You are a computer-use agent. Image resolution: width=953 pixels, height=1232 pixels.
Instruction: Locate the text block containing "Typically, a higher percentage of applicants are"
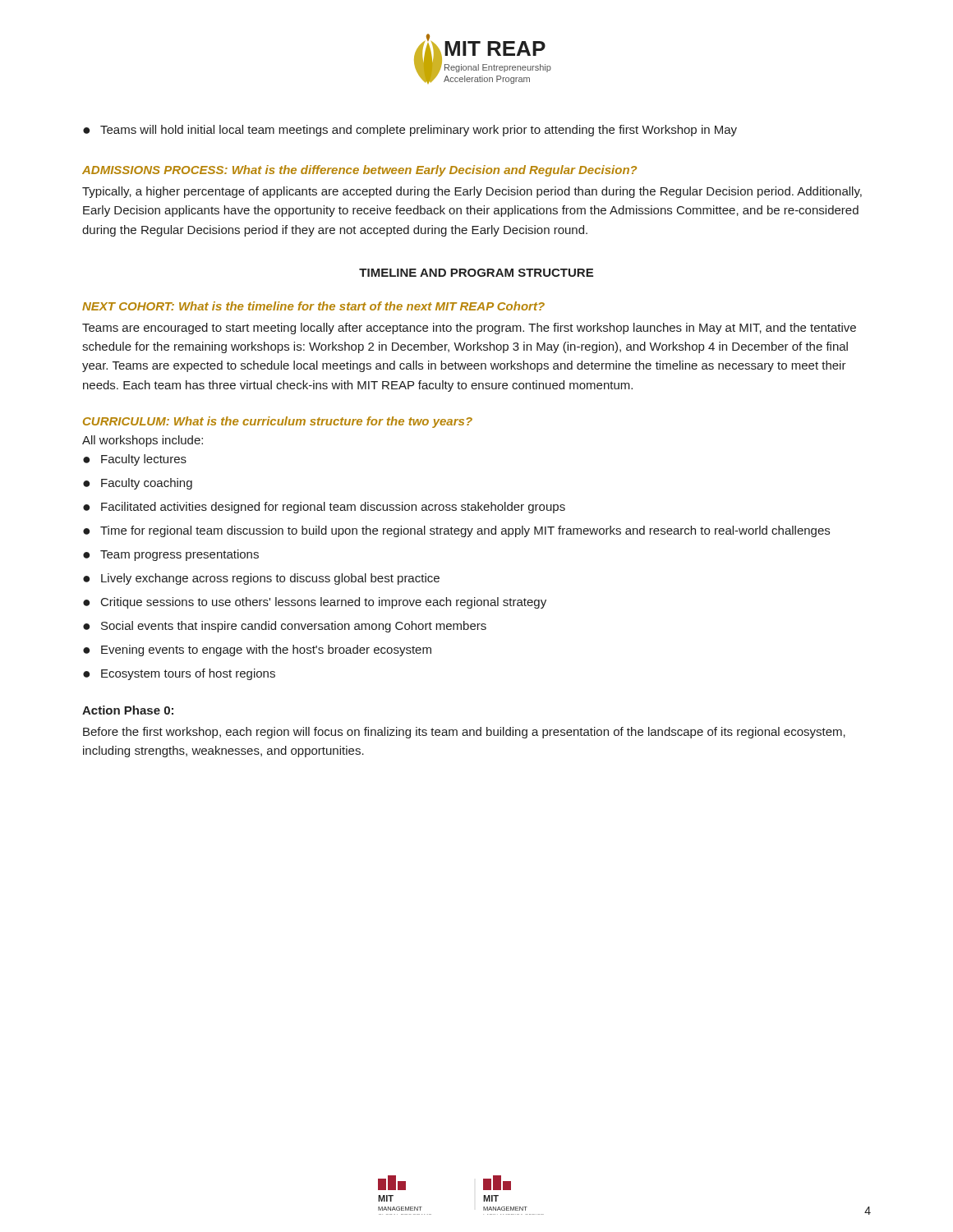[x=476, y=210]
